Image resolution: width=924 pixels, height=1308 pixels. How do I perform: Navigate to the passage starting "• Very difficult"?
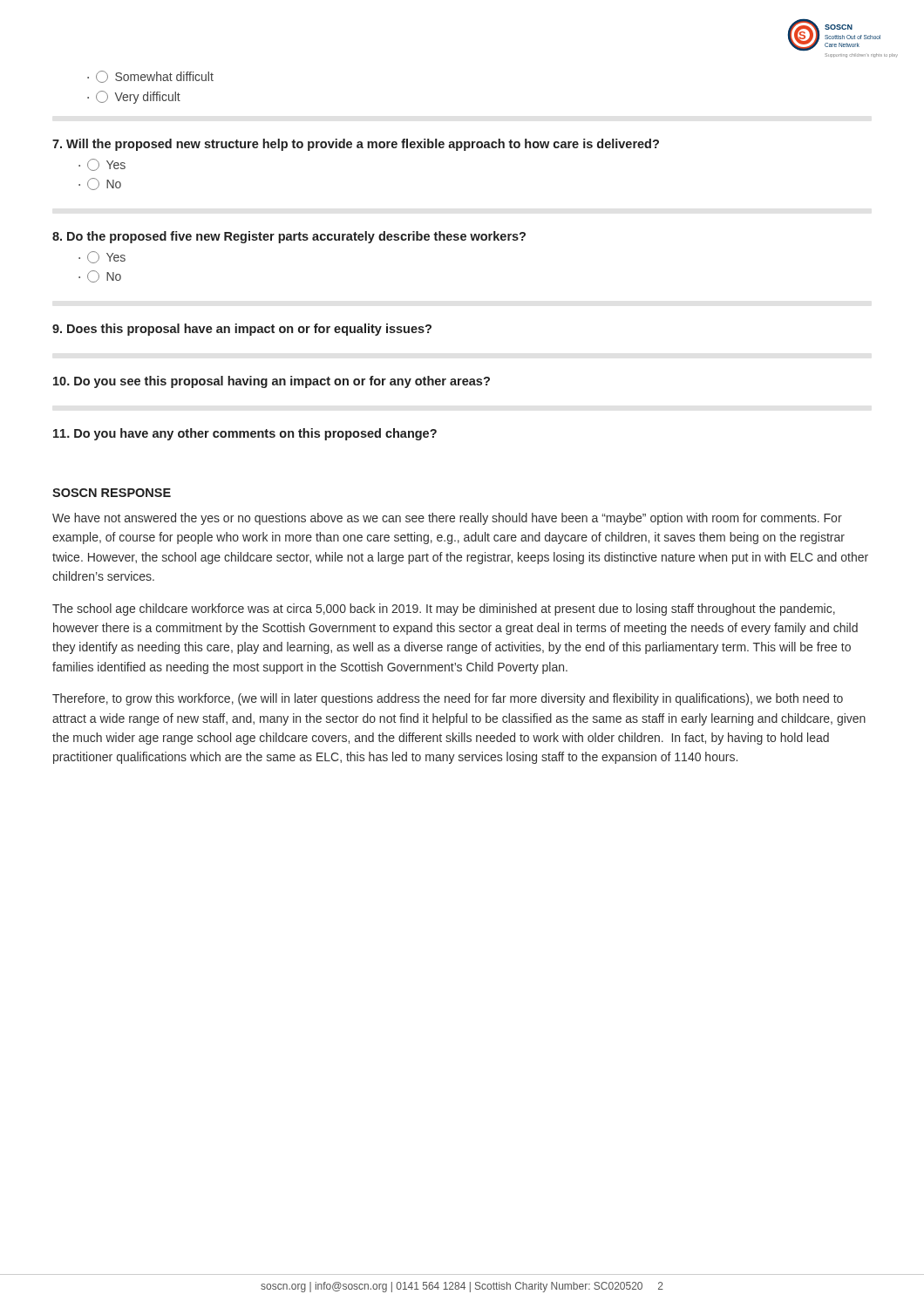click(134, 97)
